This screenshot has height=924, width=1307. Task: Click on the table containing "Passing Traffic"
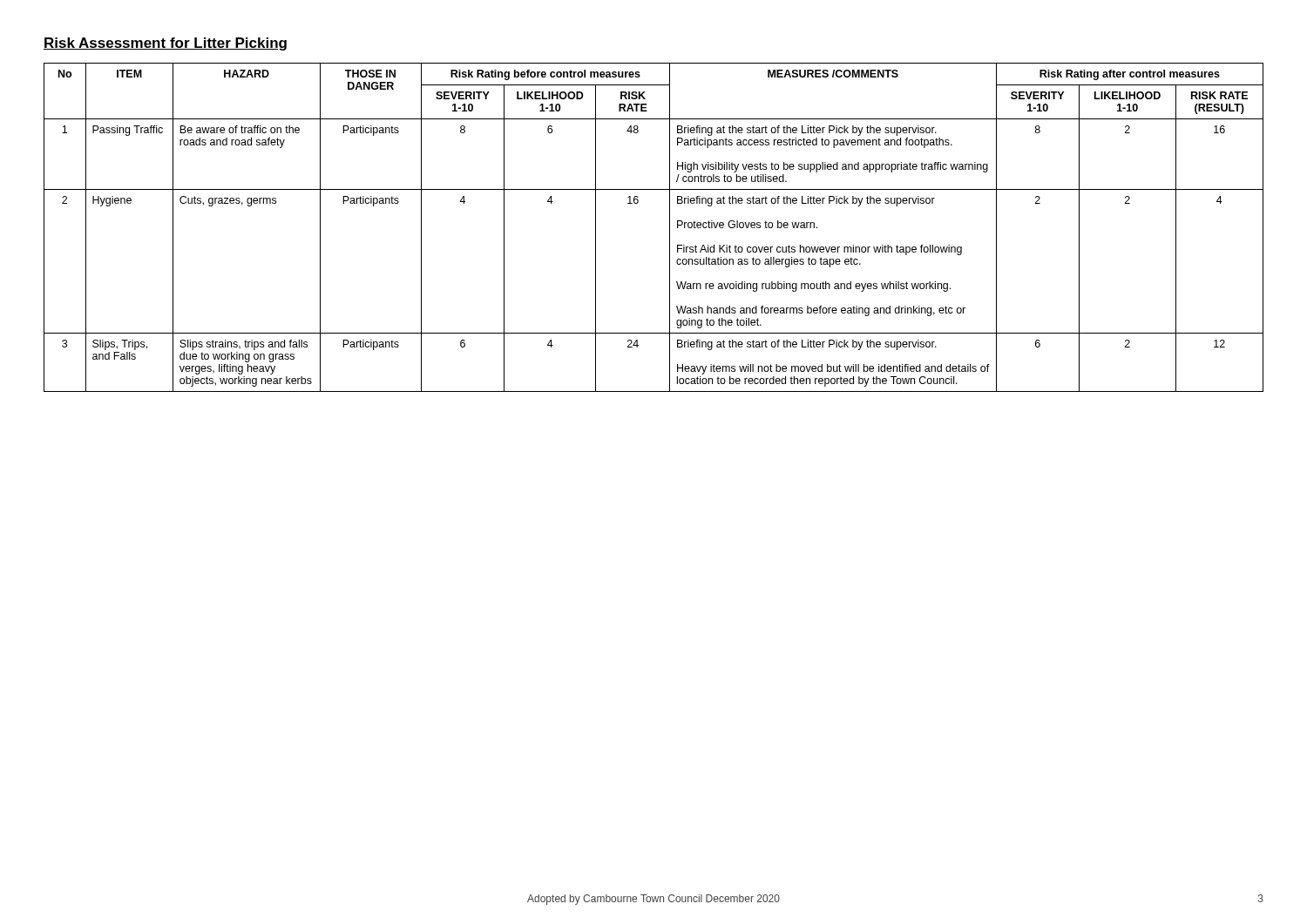[x=654, y=227]
